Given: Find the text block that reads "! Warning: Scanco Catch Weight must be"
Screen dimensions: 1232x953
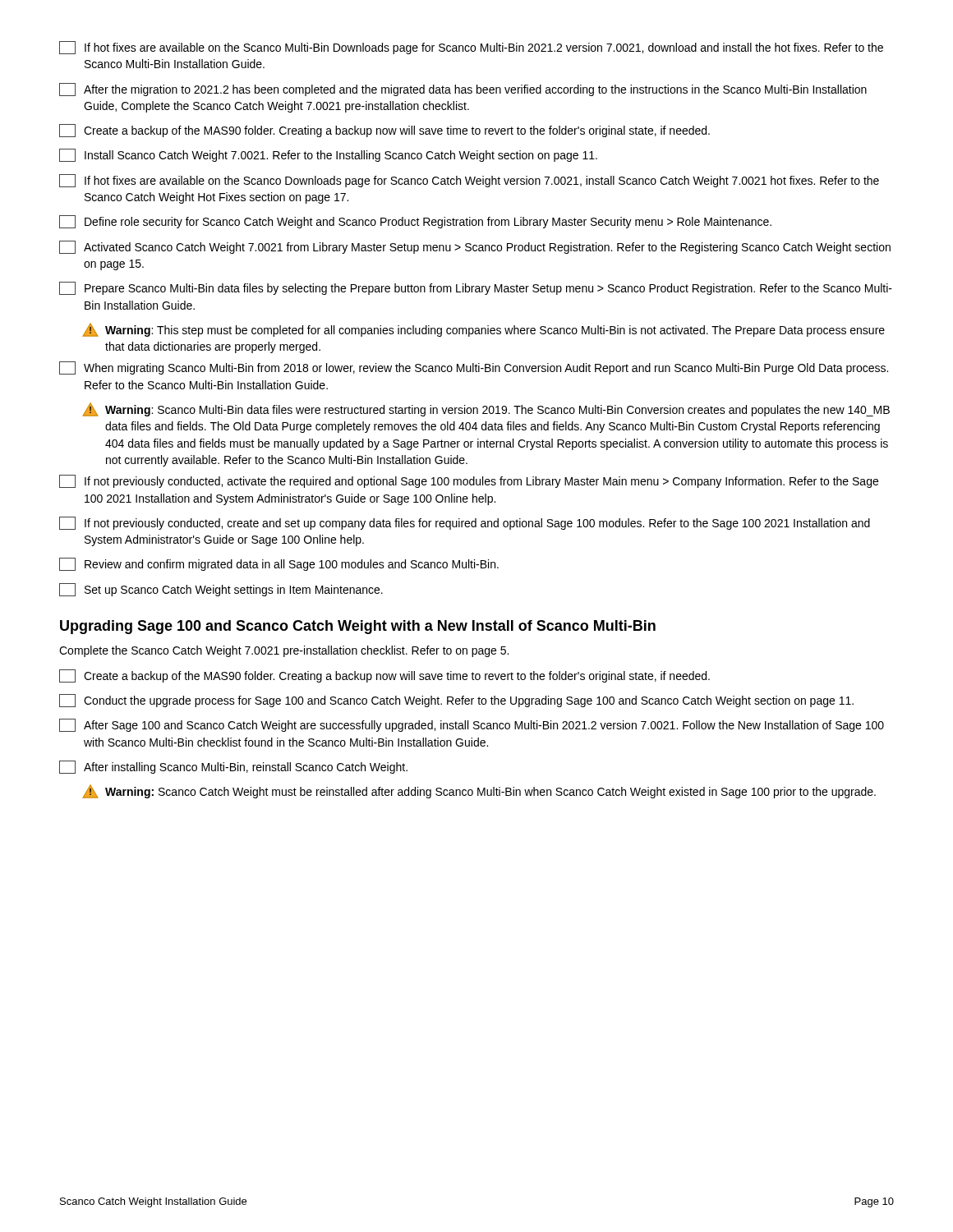Looking at the screenshot, I should pos(488,794).
